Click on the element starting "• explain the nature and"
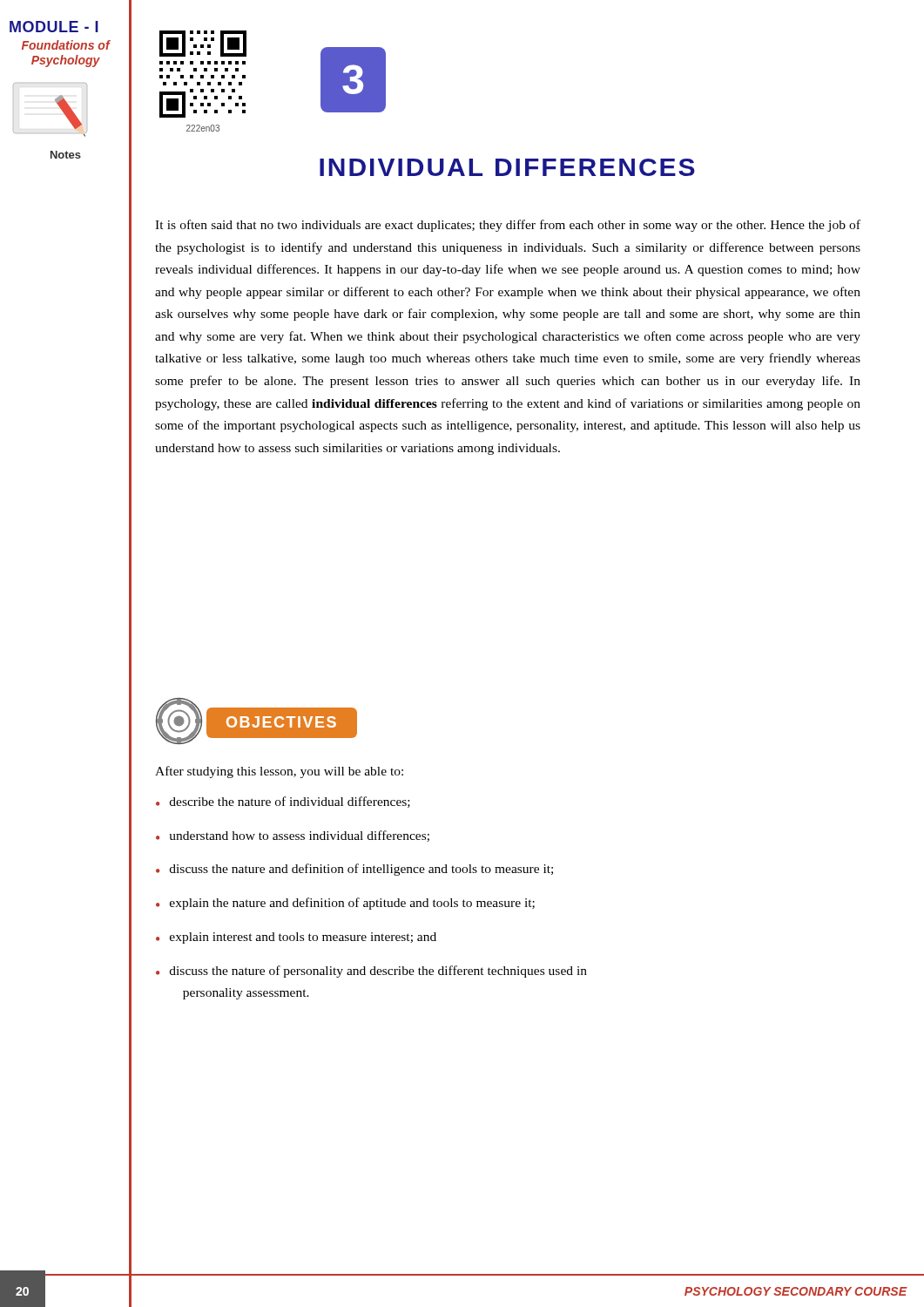 345,905
